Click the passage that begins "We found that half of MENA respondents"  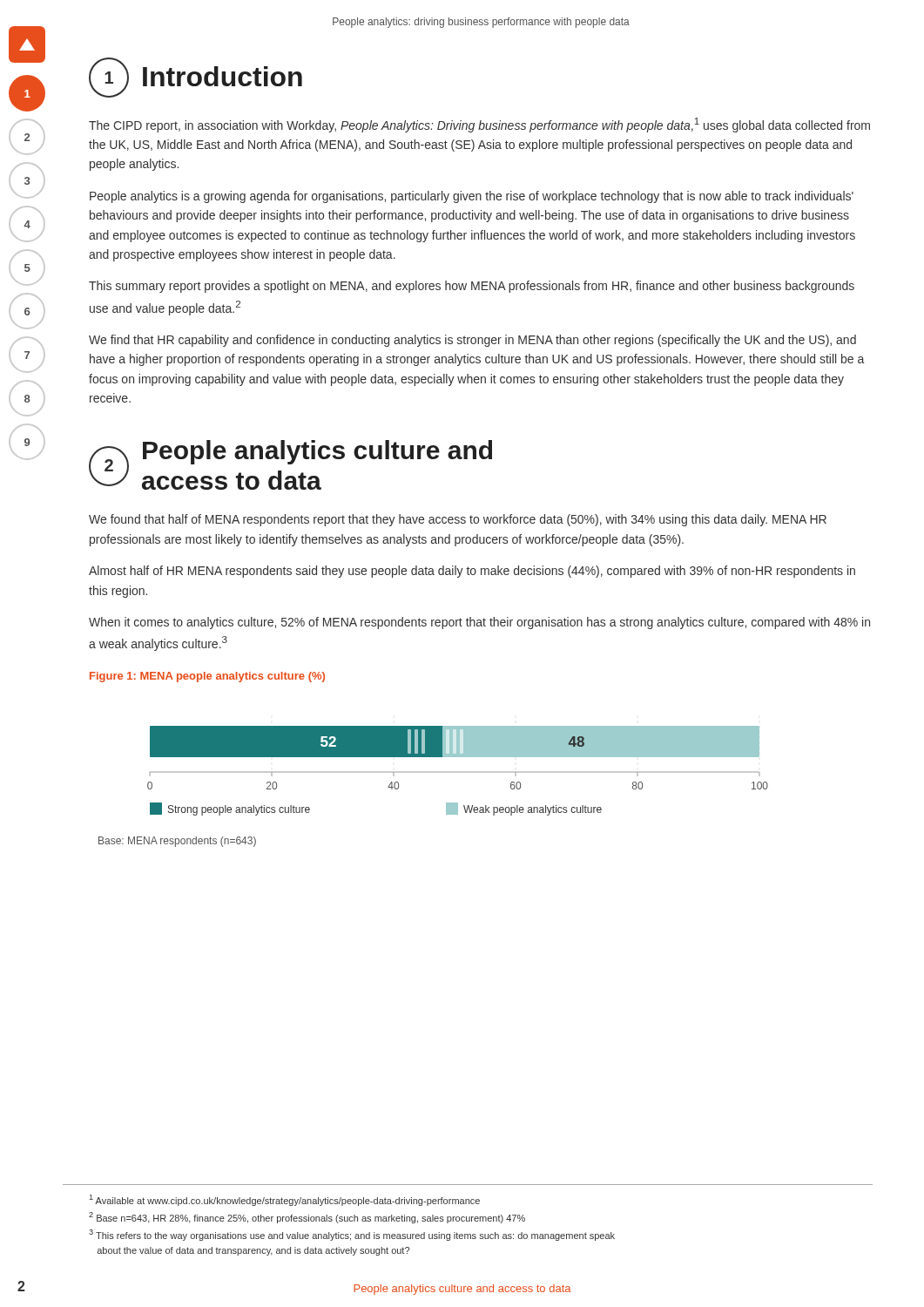458,529
